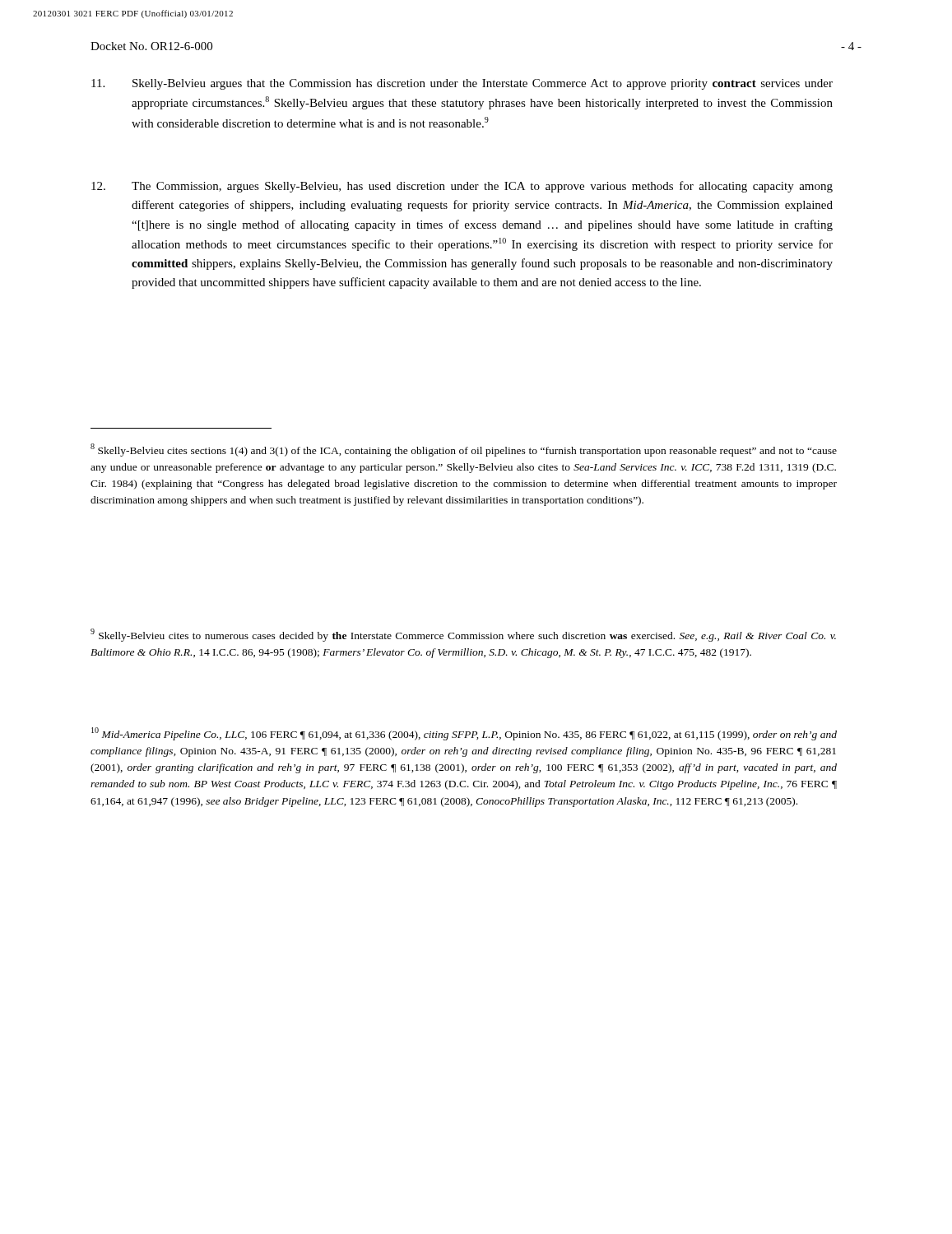This screenshot has width=952, height=1234.
Task: Locate the text block containing "The Commission, argues Skelly-Belvieu, has used discretion under"
Action: 462,235
